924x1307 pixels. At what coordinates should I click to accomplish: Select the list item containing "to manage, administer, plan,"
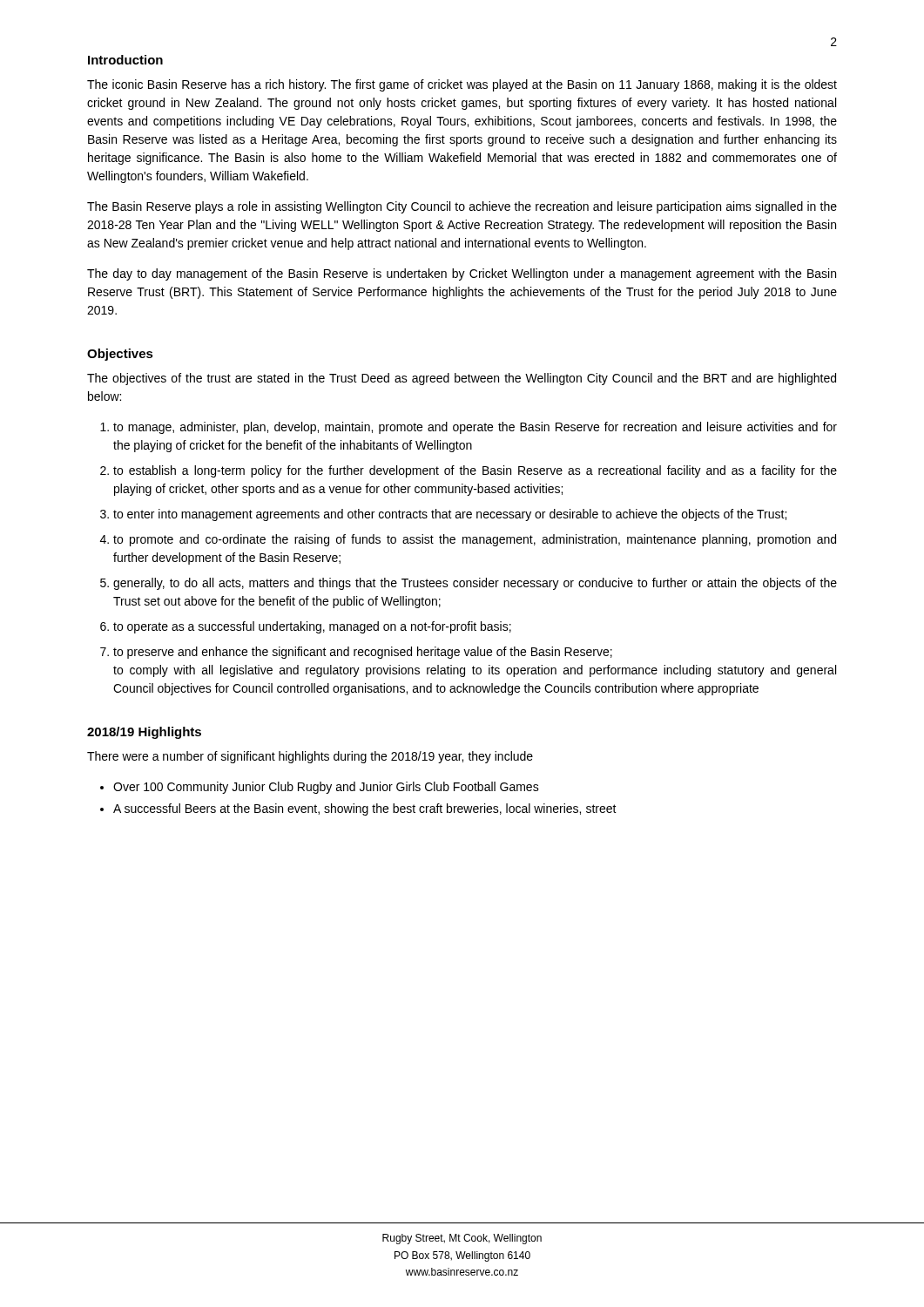pyautogui.click(x=475, y=436)
